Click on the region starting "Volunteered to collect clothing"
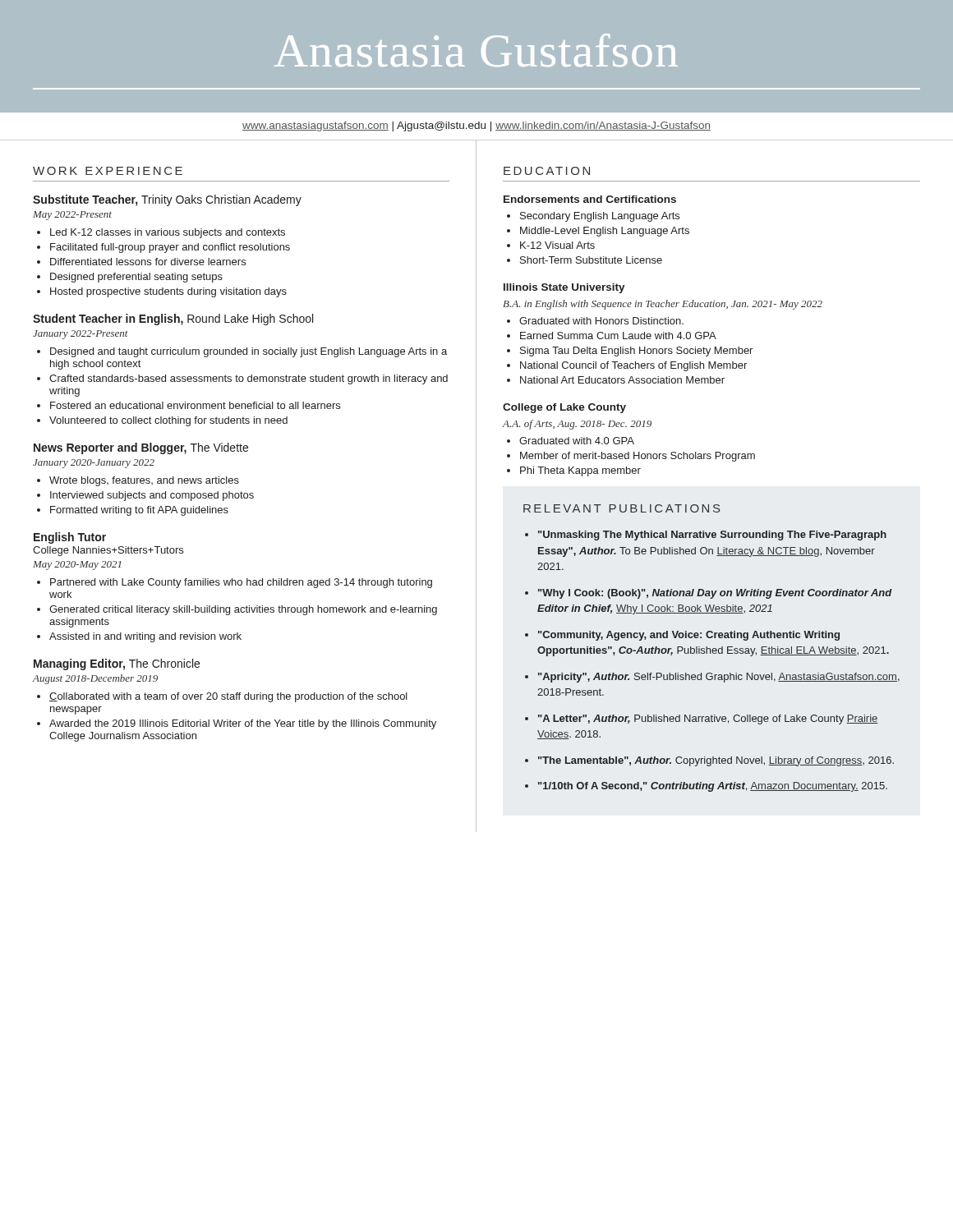The height and width of the screenshot is (1232, 953). [169, 420]
